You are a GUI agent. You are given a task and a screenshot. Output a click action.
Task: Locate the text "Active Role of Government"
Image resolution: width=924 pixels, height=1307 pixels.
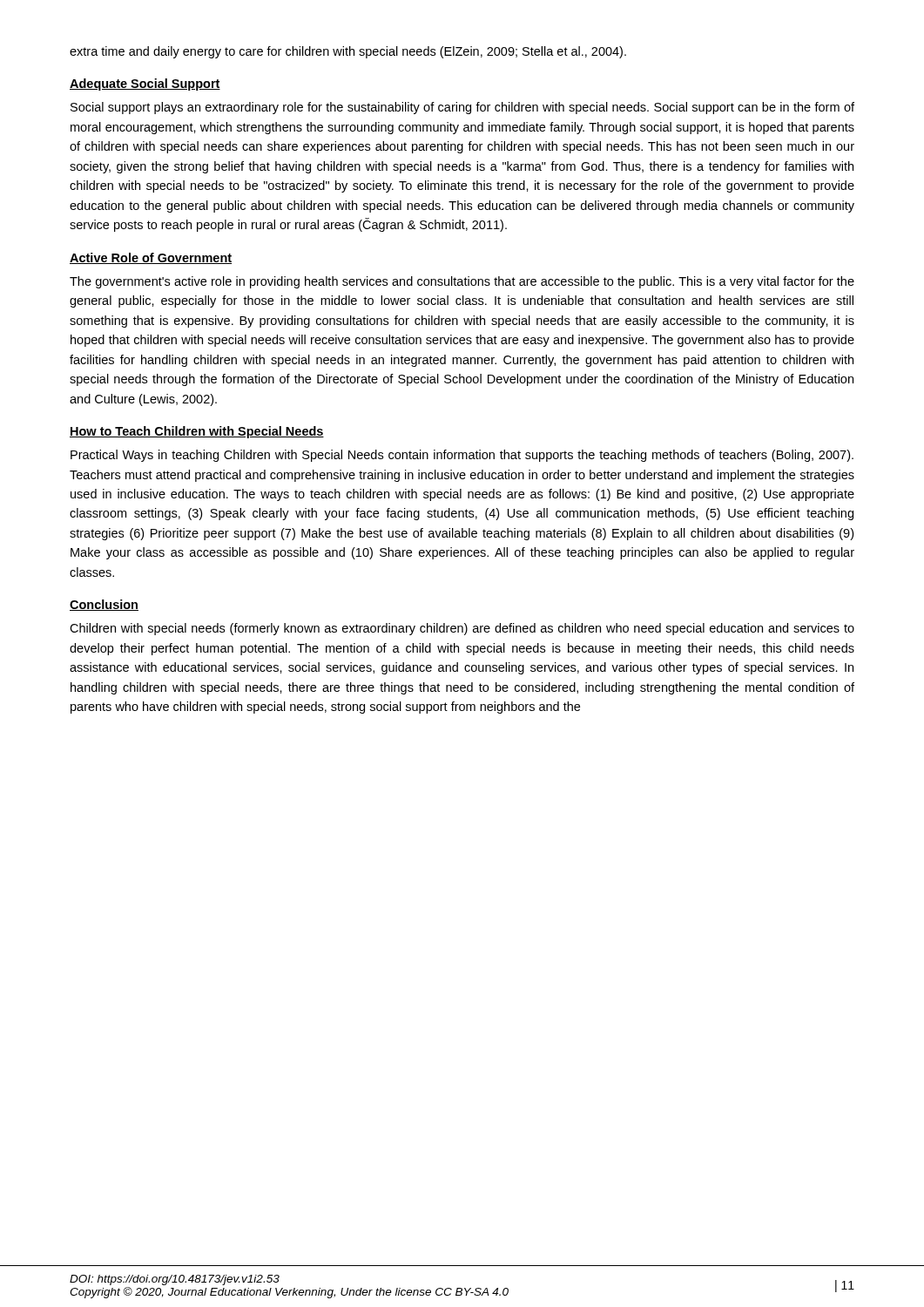[151, 258]
